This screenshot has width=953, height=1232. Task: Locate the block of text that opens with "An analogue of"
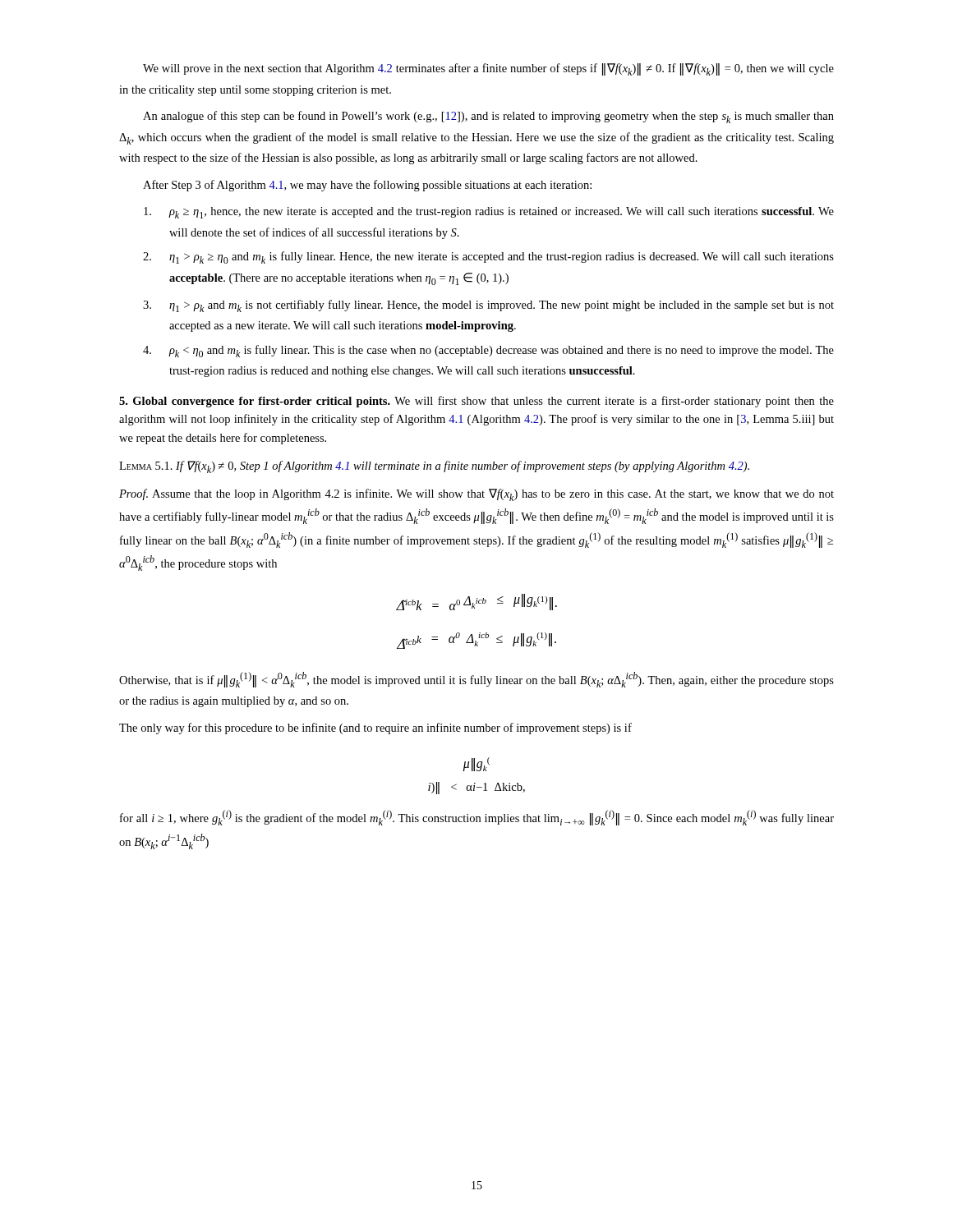click(476, 137)
